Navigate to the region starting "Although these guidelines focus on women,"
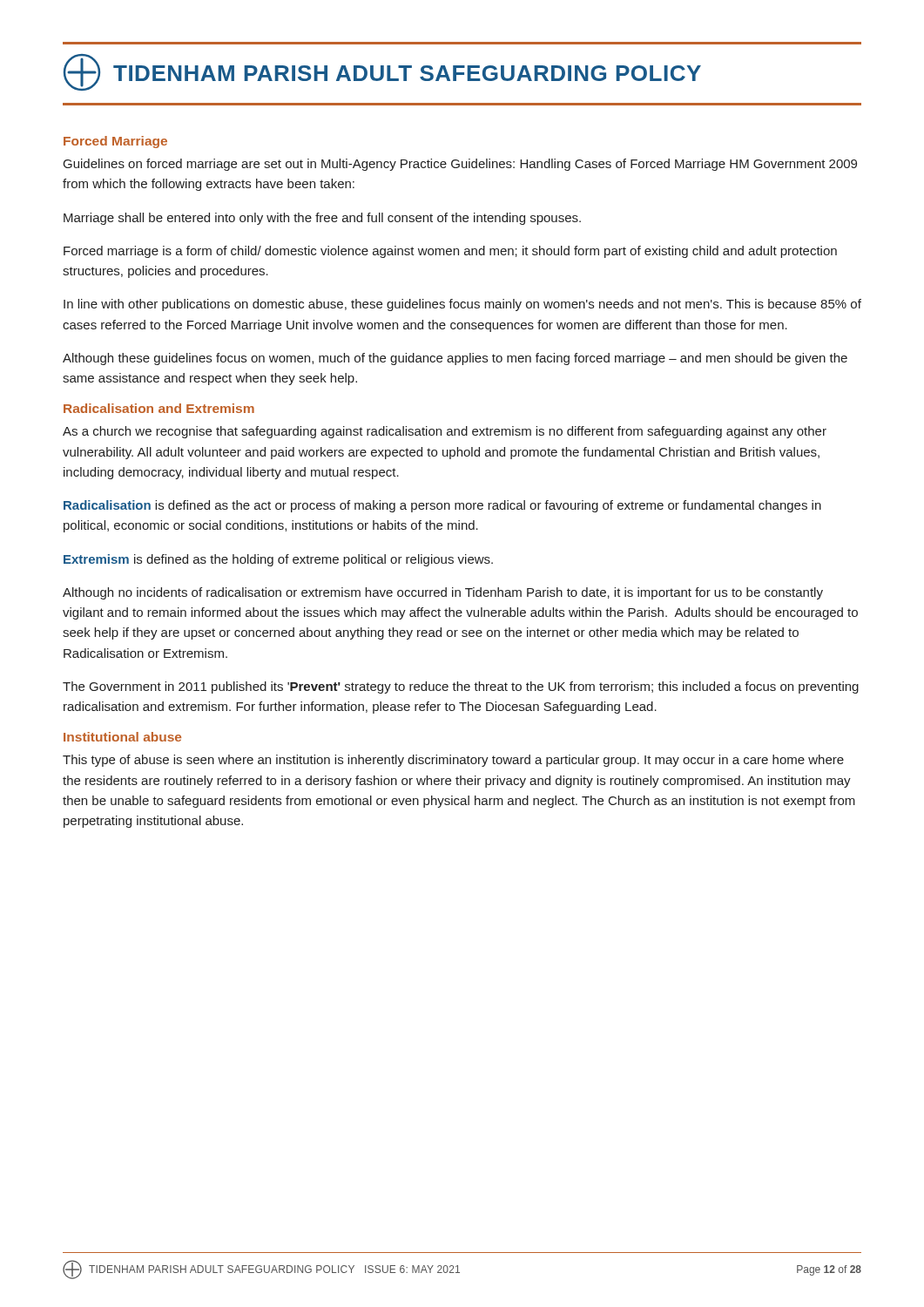This screenshot has height=1307, width=924. (455, 368)
